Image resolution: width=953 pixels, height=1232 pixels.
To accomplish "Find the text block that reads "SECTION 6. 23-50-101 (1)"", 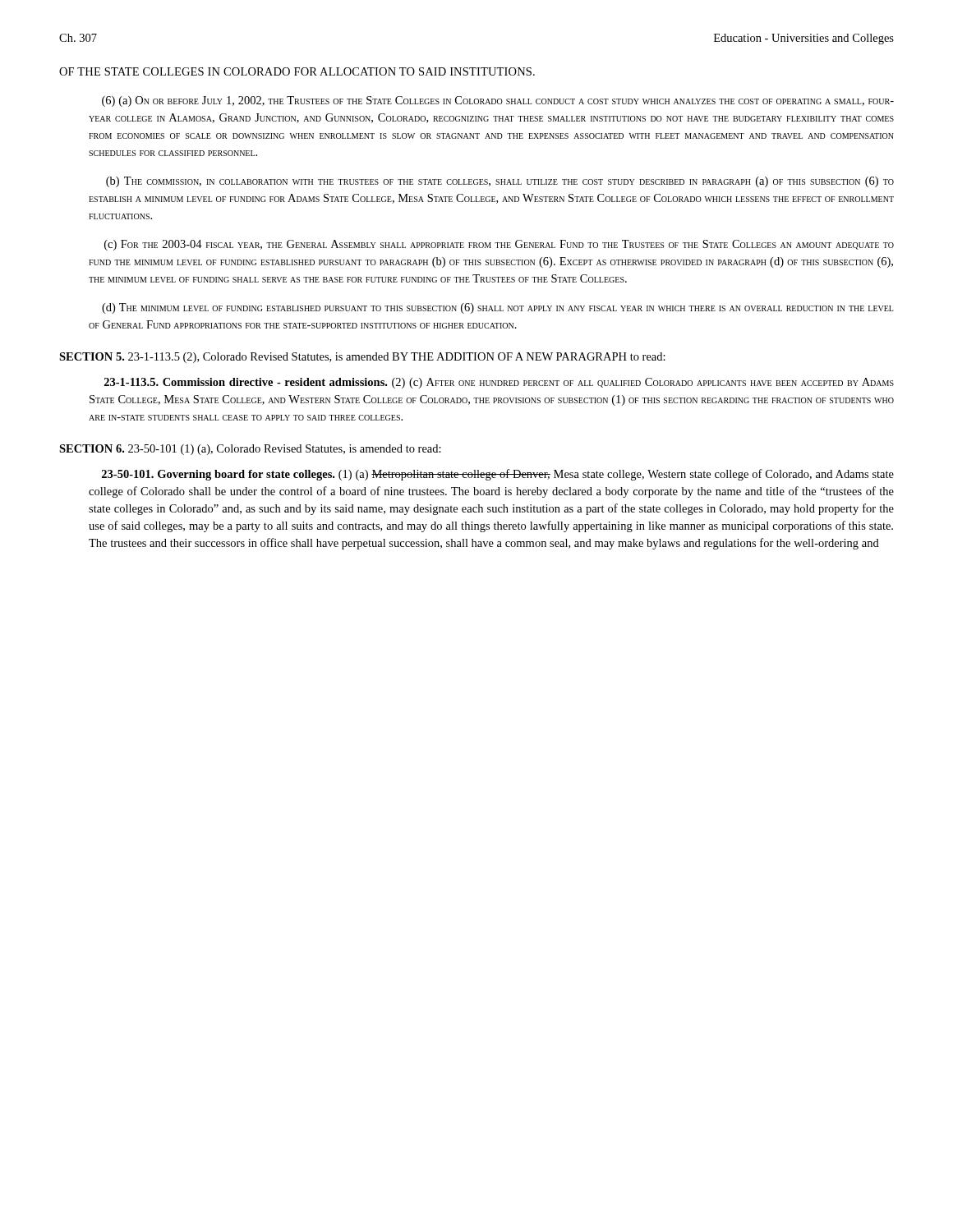I will pyautogui.click(x=250, y=450).
